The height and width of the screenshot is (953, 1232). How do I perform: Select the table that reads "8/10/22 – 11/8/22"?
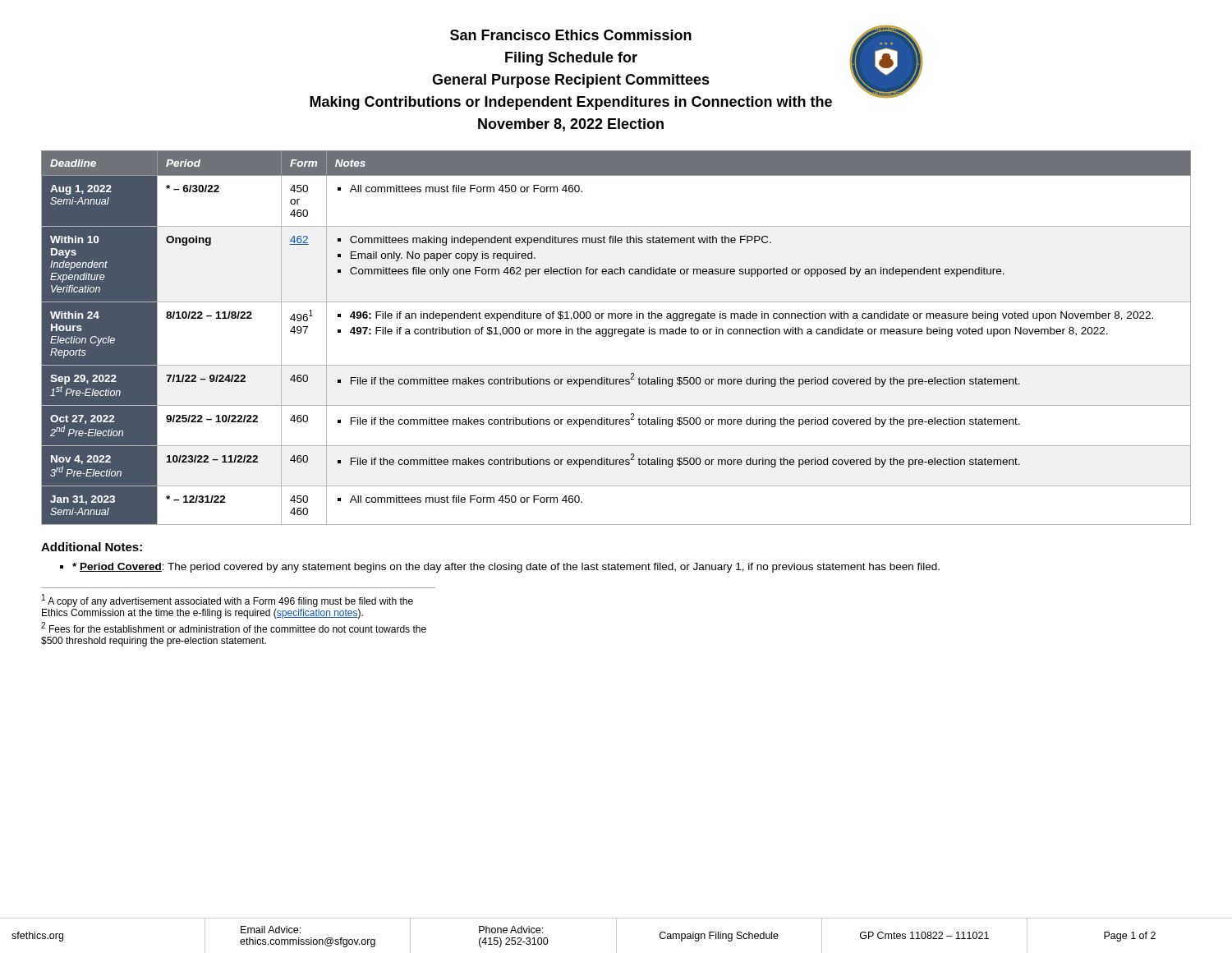click(x=616, y=338)
